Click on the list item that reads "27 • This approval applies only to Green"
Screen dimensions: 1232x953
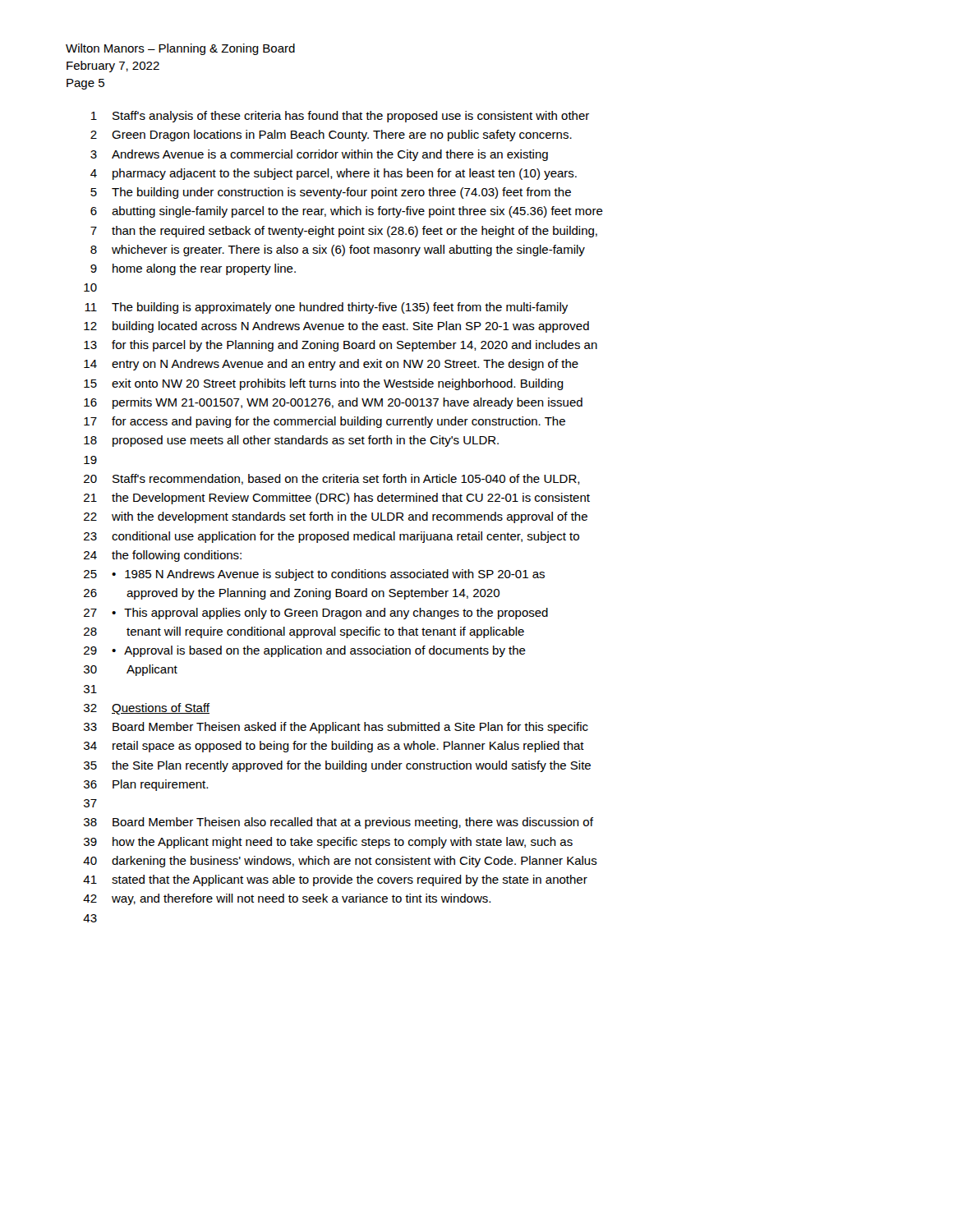(476, 622)
